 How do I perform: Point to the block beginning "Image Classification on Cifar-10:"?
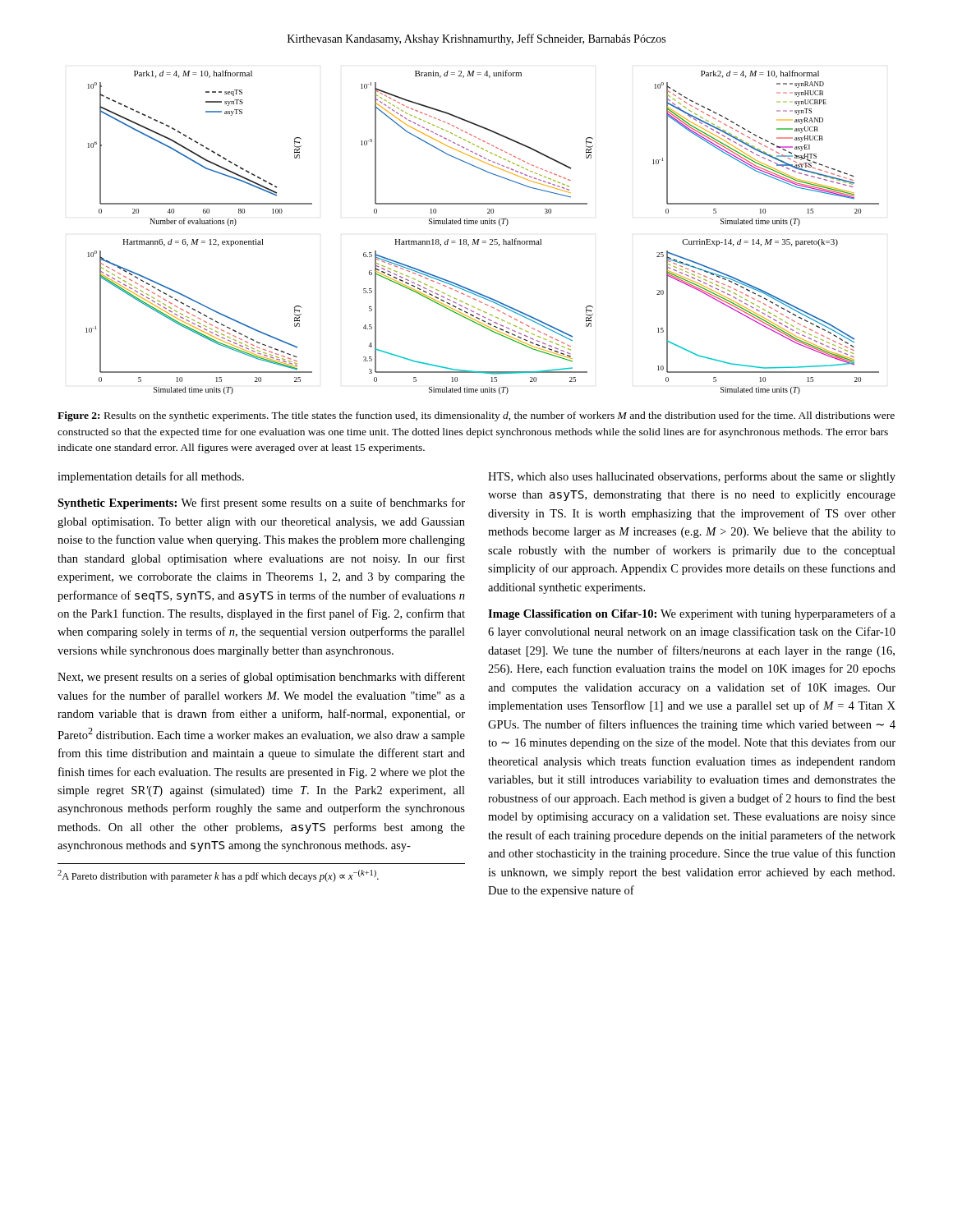pyautogui.click(x=692, y=752)
